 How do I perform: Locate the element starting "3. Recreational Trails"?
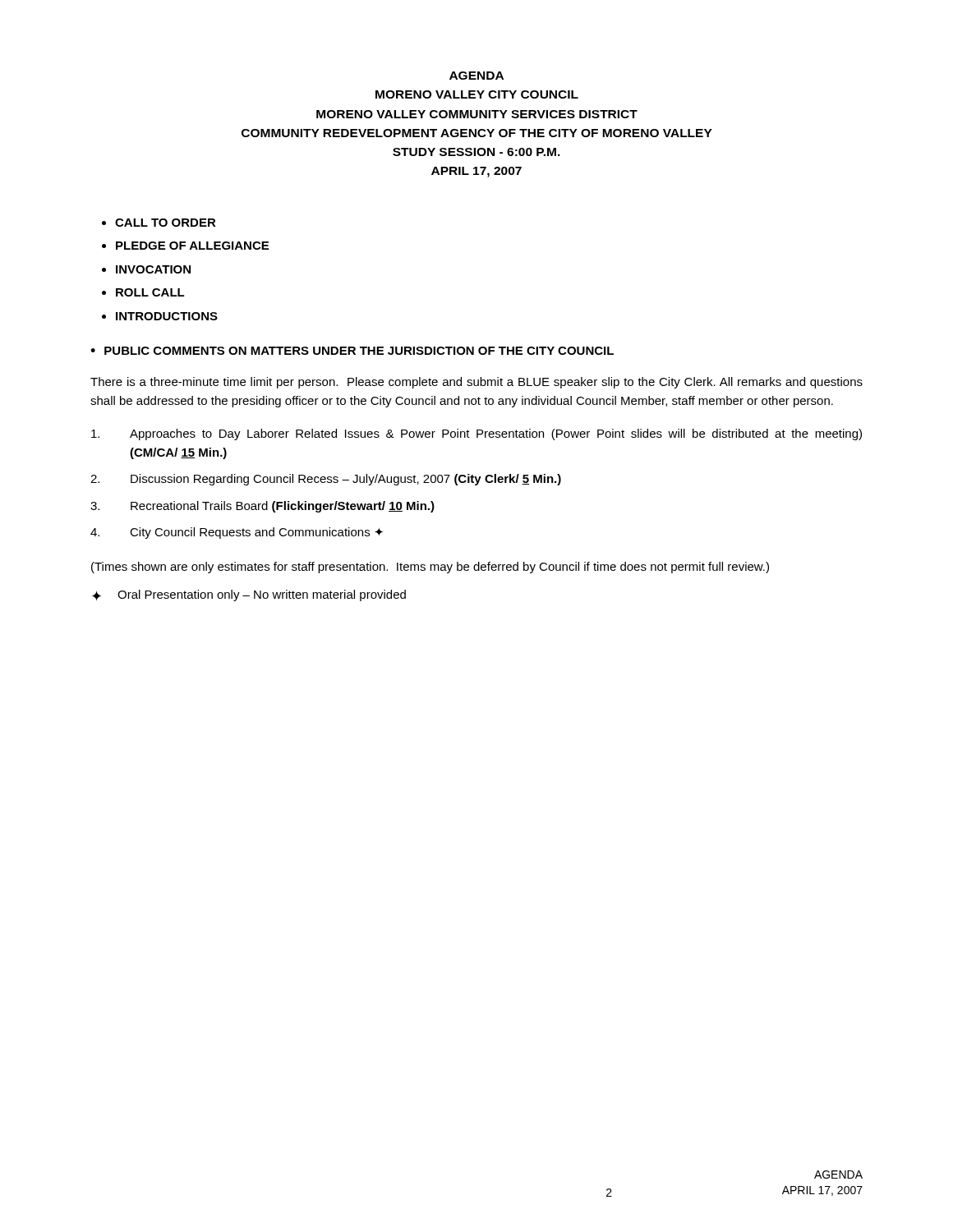(262, 507)
